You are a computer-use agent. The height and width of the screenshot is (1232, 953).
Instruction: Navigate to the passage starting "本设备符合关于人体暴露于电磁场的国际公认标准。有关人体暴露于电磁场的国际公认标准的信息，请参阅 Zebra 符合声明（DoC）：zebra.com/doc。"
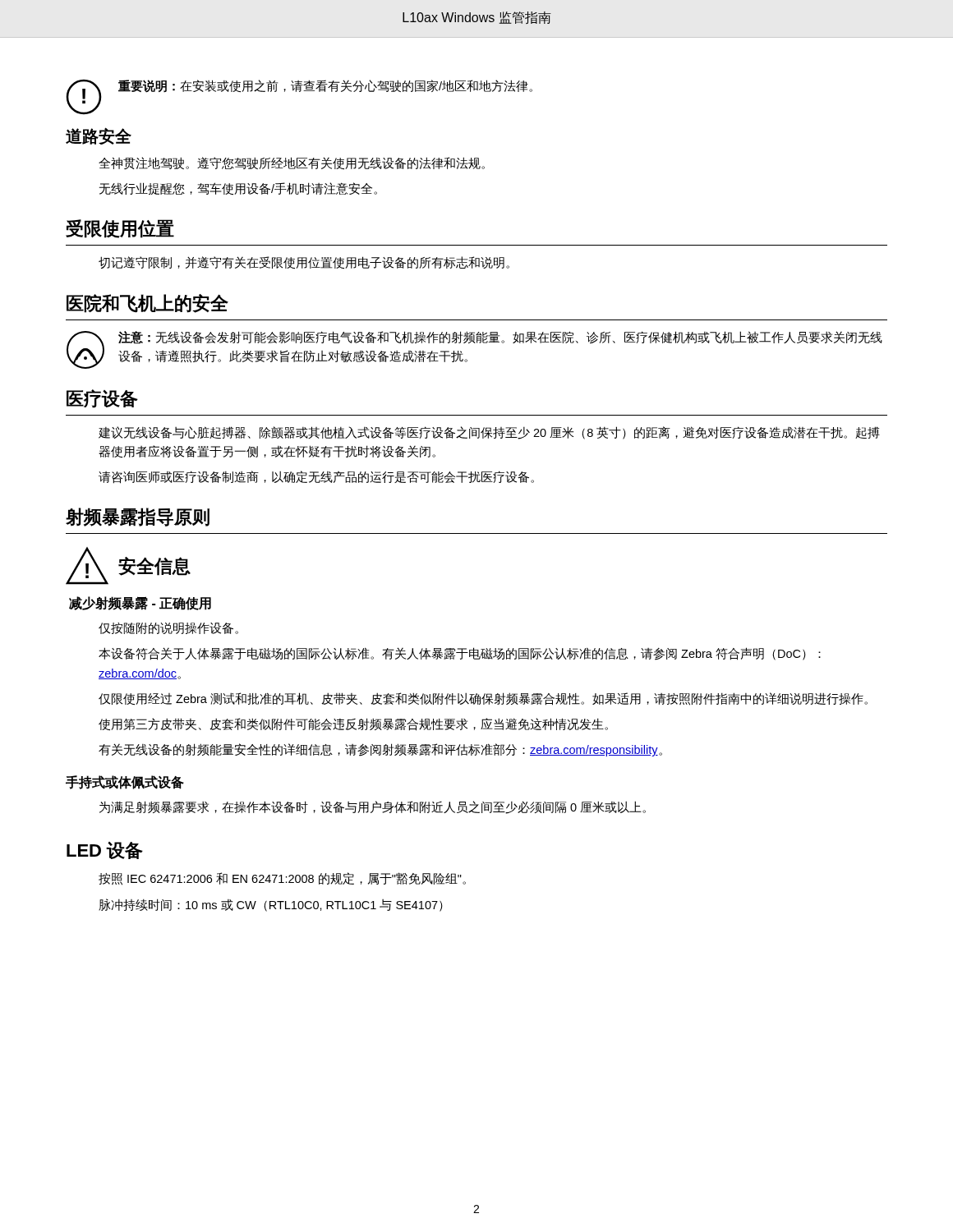point(462,664)
